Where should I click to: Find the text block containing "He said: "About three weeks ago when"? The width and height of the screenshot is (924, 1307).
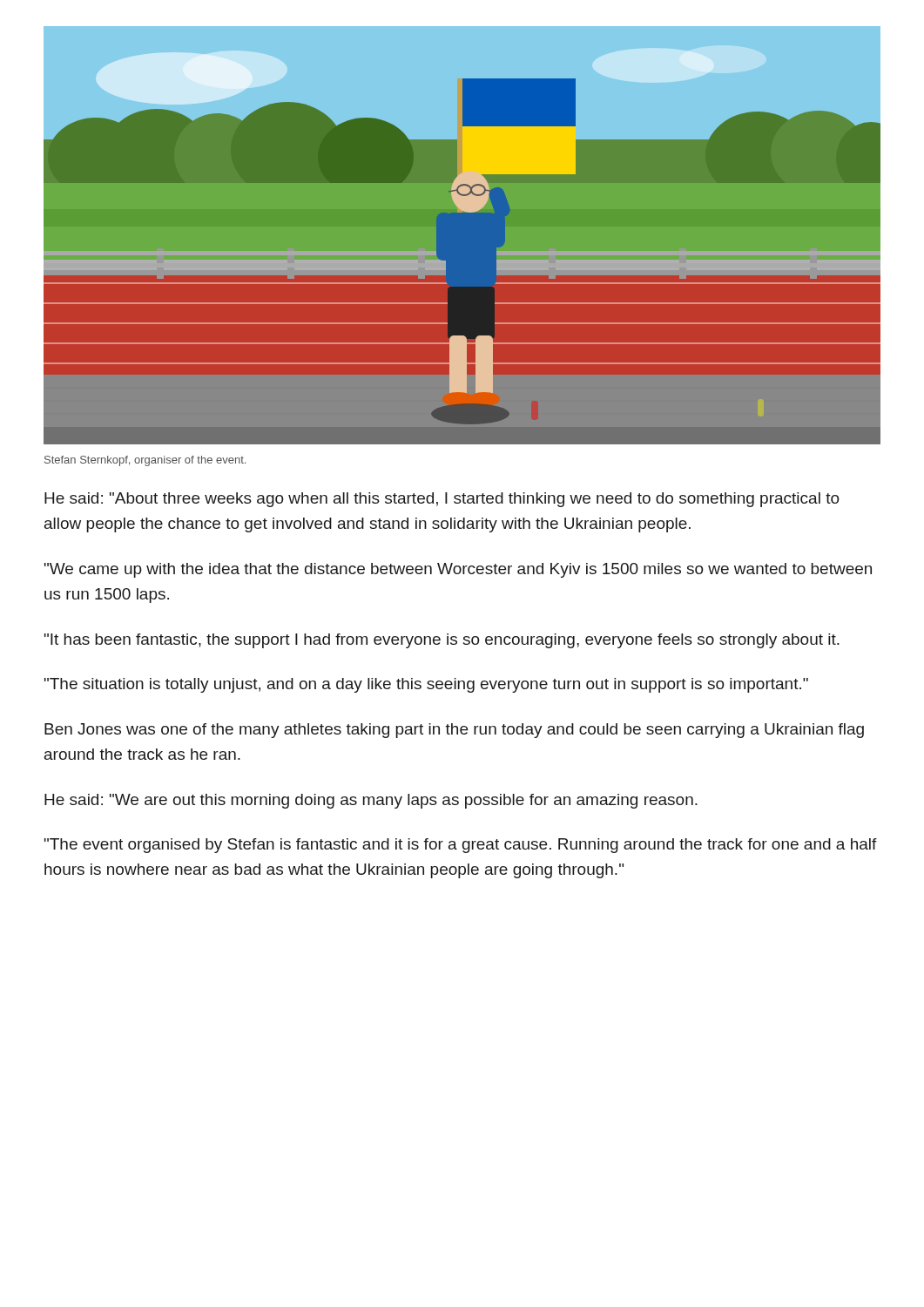[442, 511]
